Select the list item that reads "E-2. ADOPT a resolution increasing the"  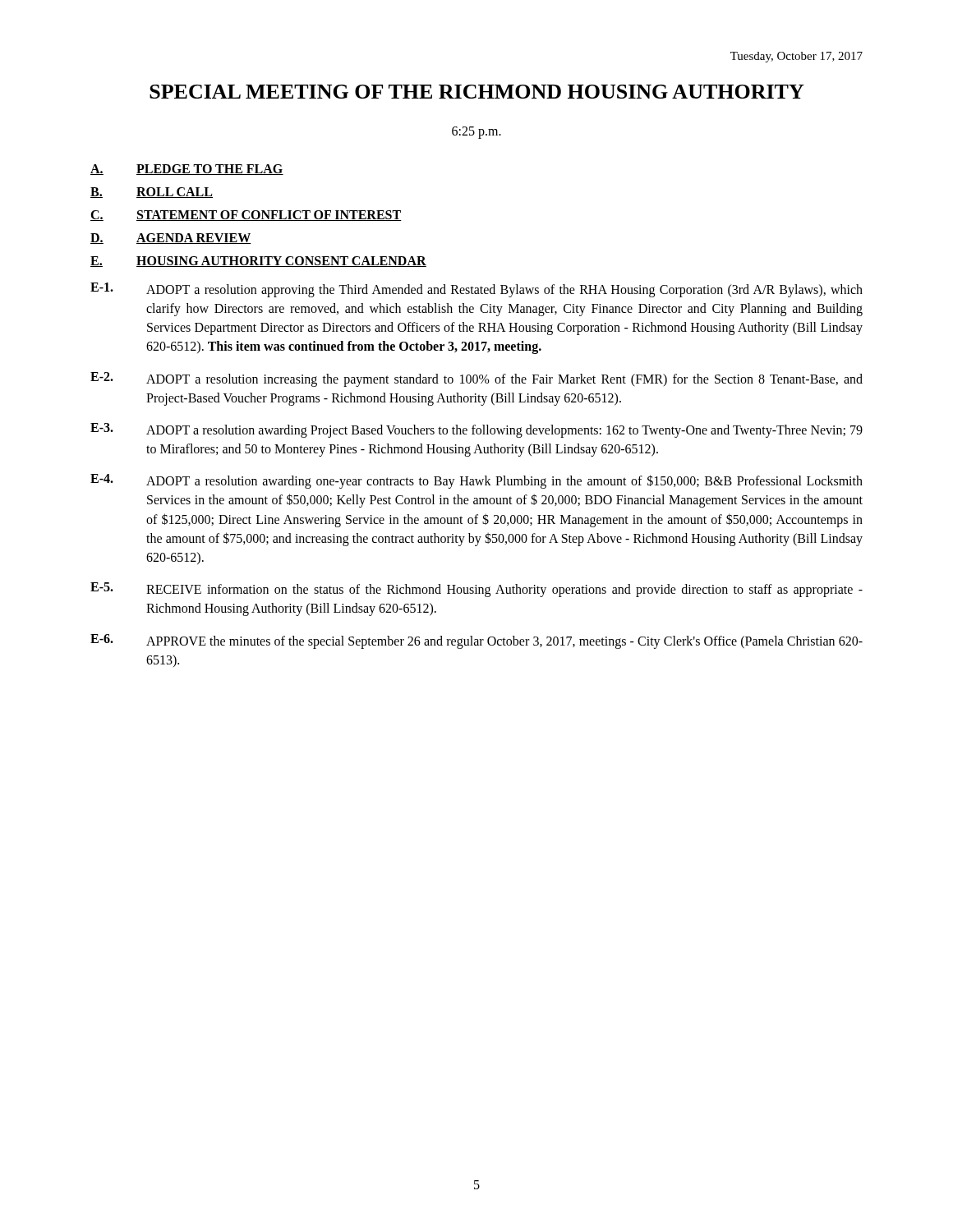[x=476, y=388]
